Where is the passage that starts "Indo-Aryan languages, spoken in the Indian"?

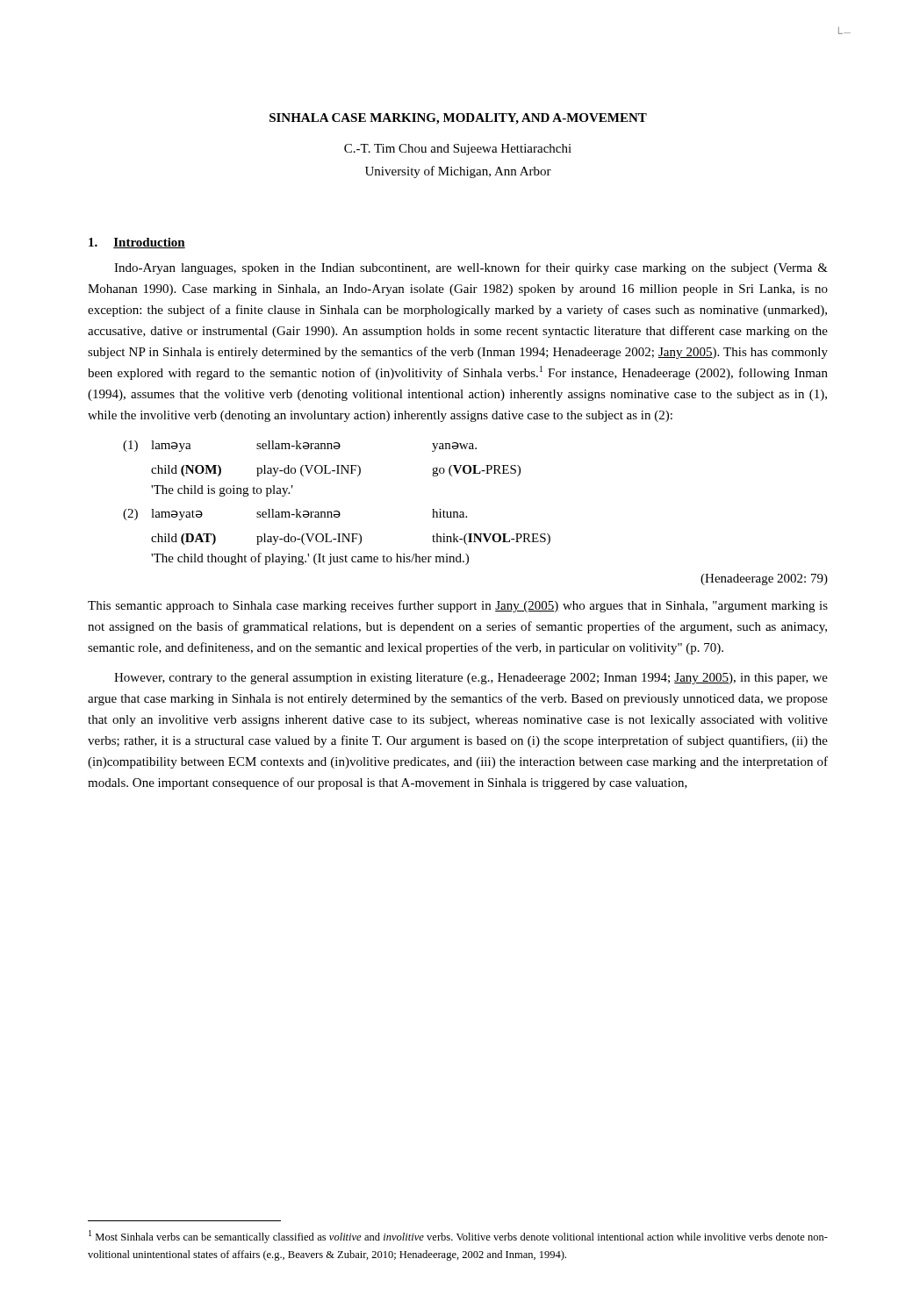coord(458,341)
